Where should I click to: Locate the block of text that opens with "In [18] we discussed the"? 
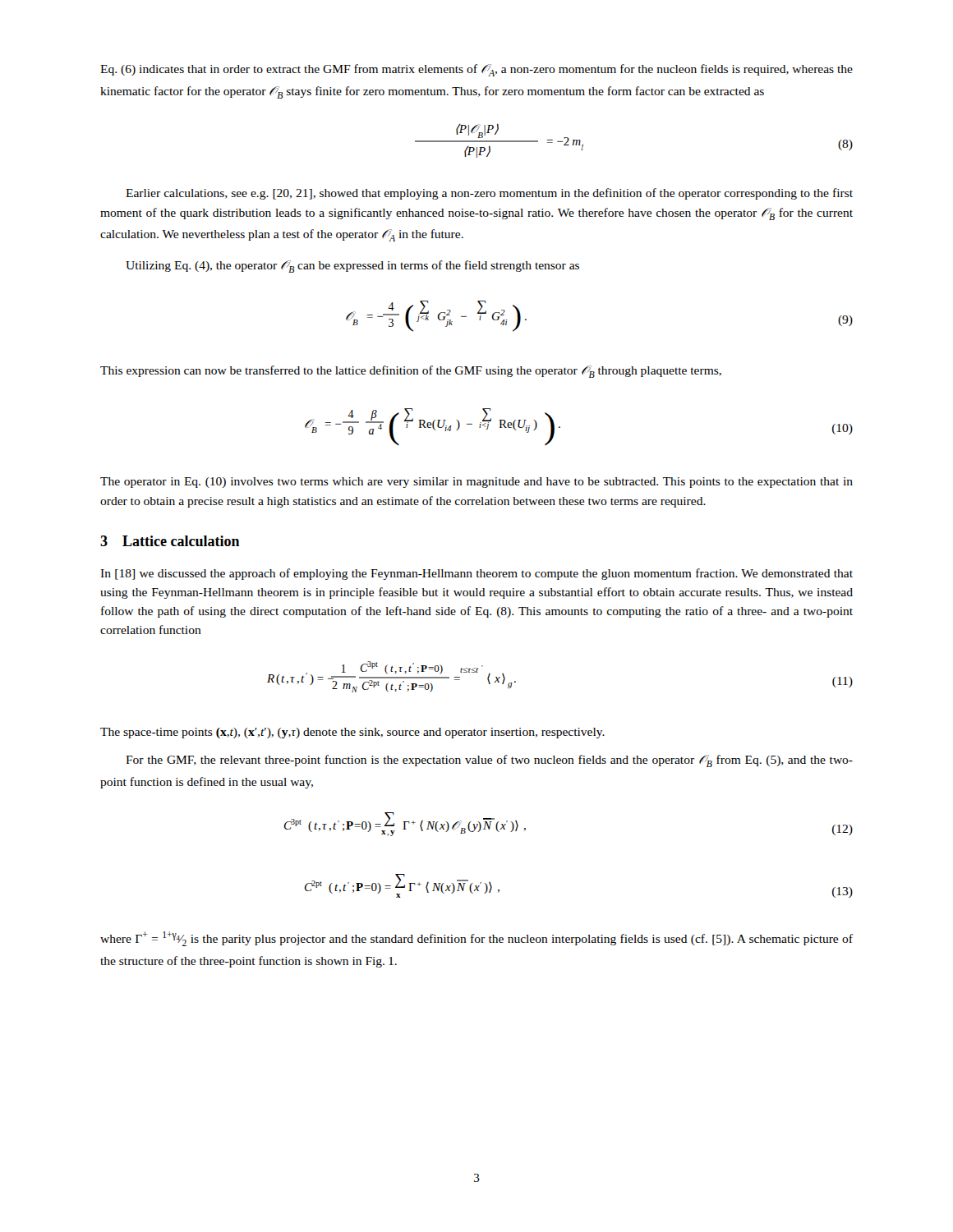(x=476, y=601)
